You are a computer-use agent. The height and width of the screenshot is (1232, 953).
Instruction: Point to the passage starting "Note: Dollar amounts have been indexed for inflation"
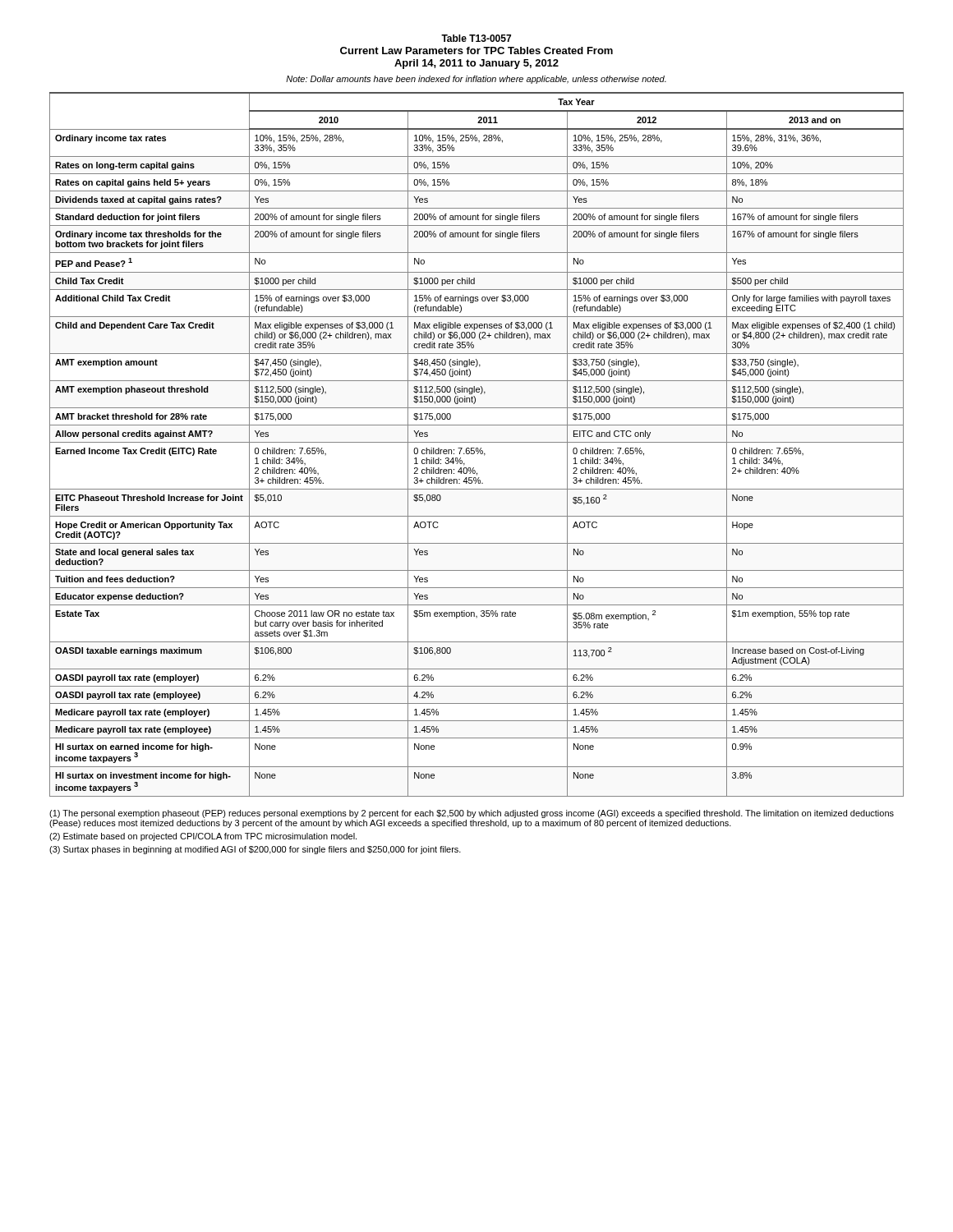point(476,79)
